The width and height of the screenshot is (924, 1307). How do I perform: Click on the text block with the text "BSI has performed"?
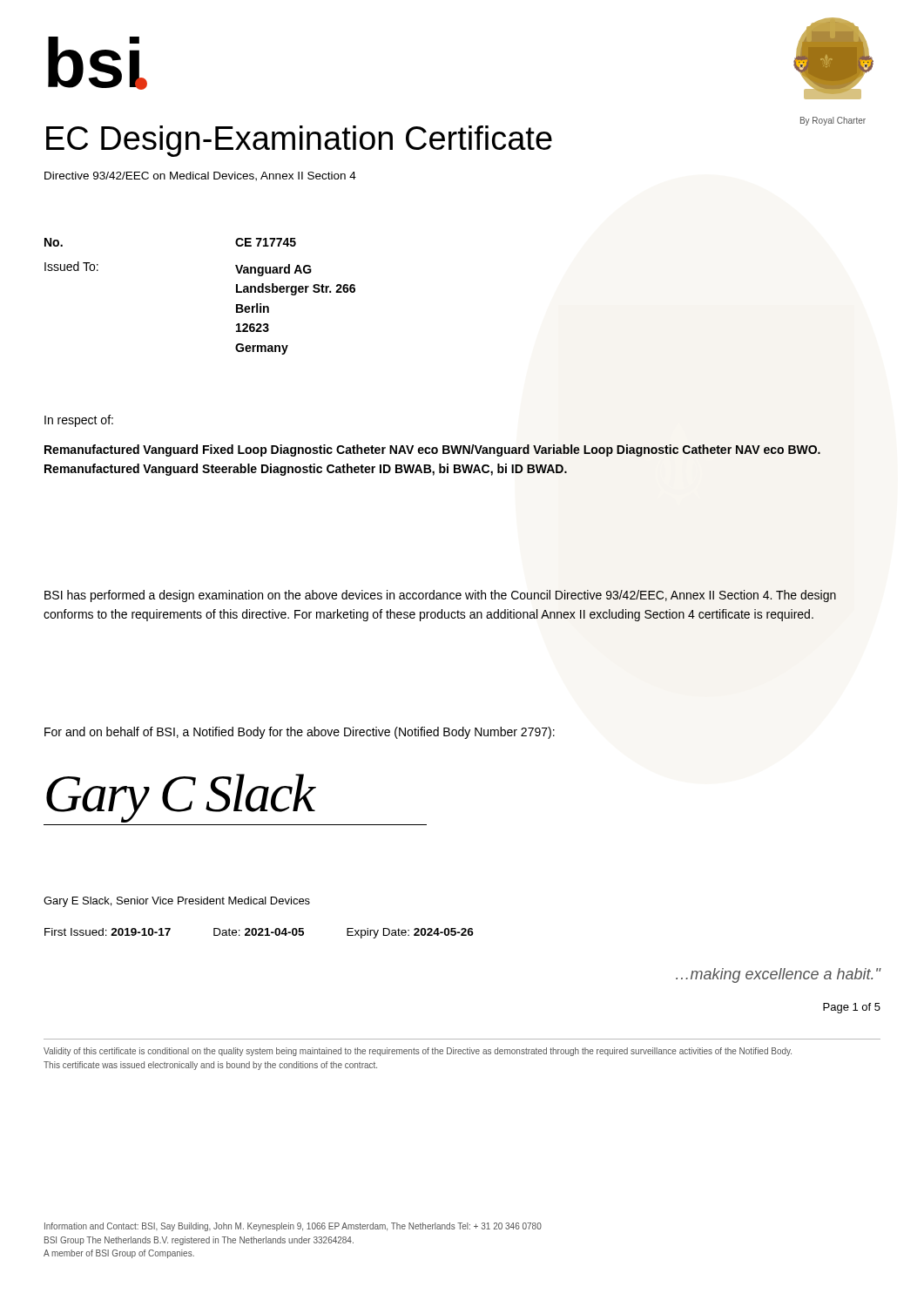pyautogui.click(x=440, y=605)
